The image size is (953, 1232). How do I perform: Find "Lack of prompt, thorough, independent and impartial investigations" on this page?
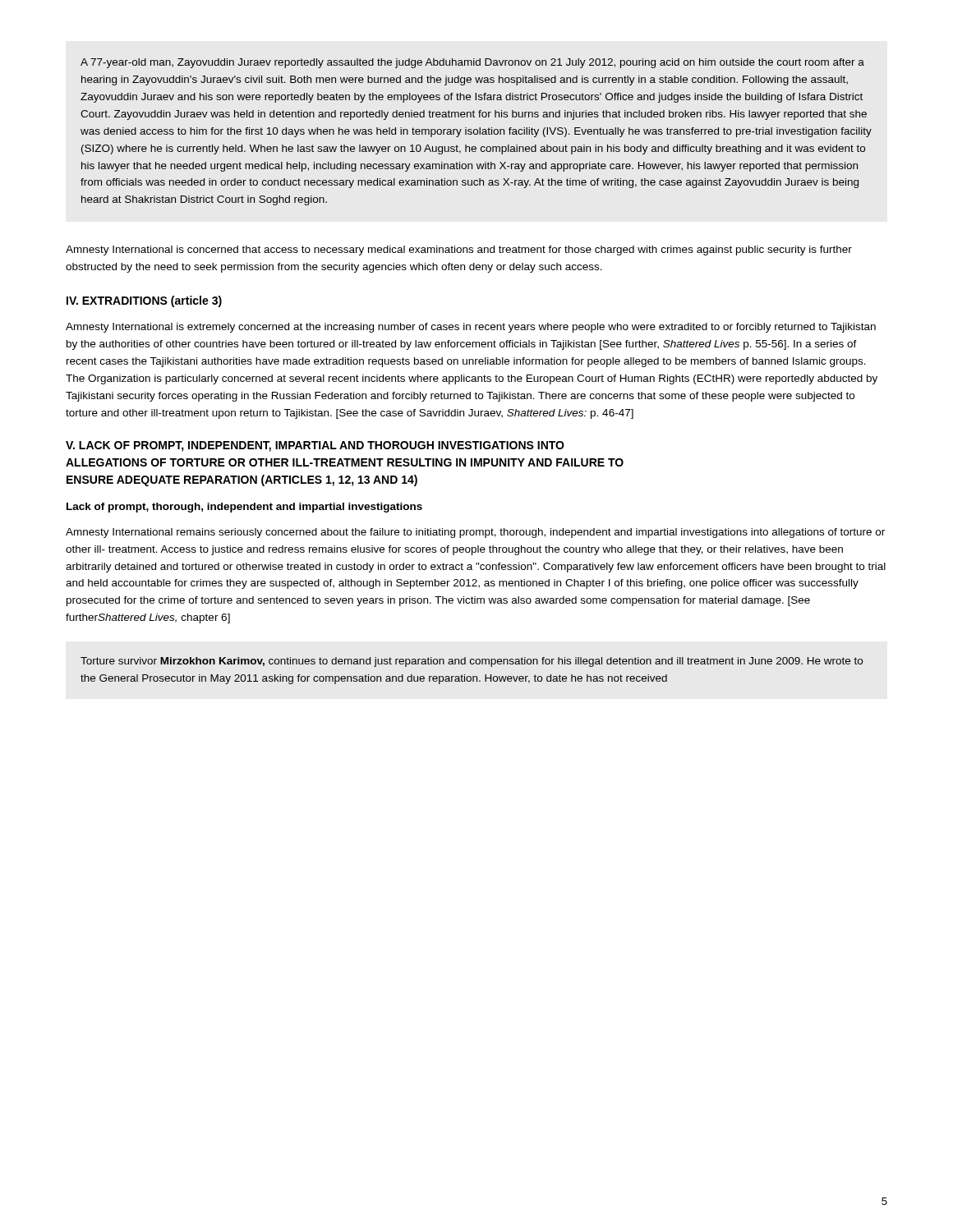(244, 506)
